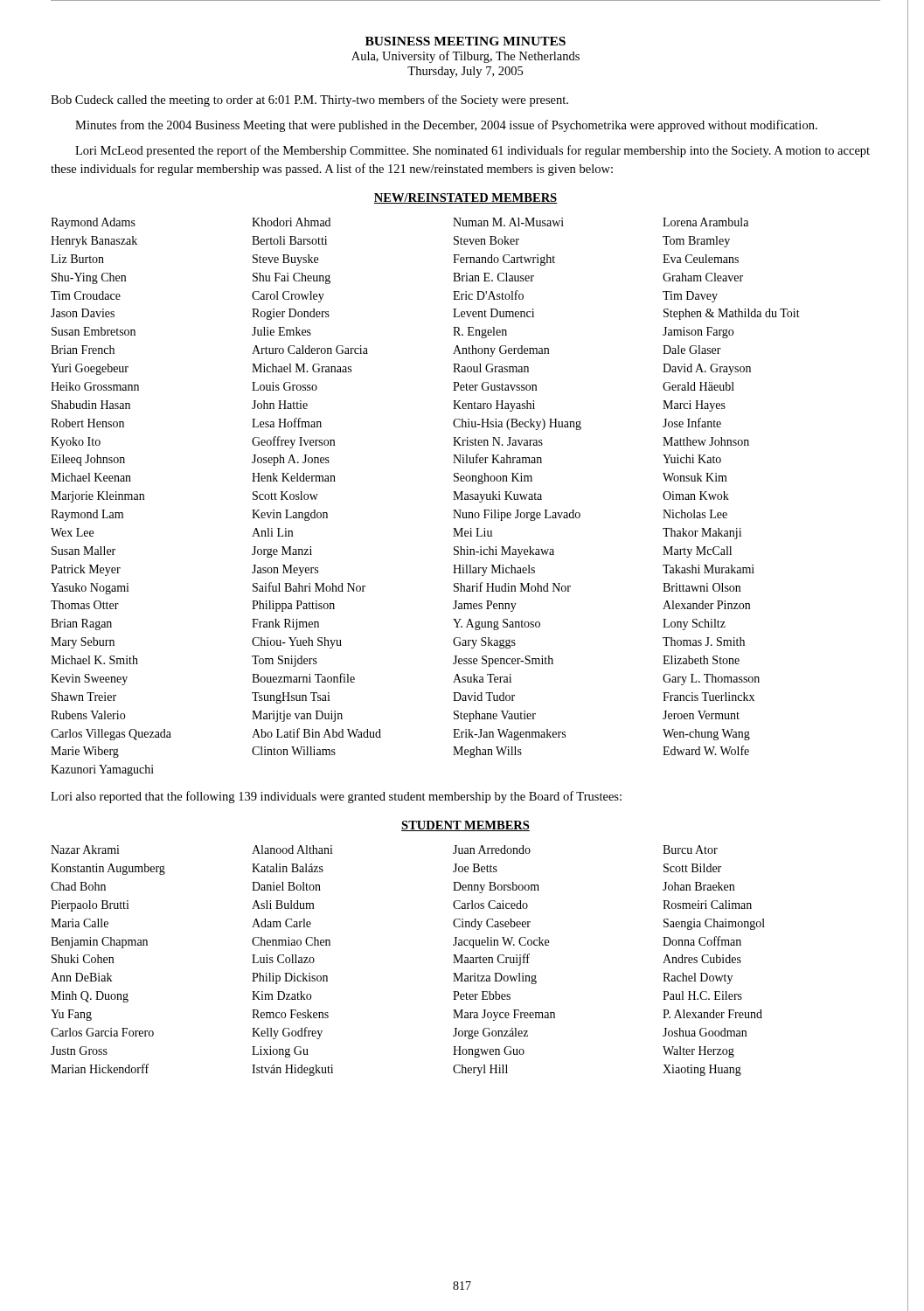Viewport: 924px width, 1311px height.
Task: Find the block on this page that starts "Bob Cudeck called the meeting to"
Action: click(x=310, y=100)
